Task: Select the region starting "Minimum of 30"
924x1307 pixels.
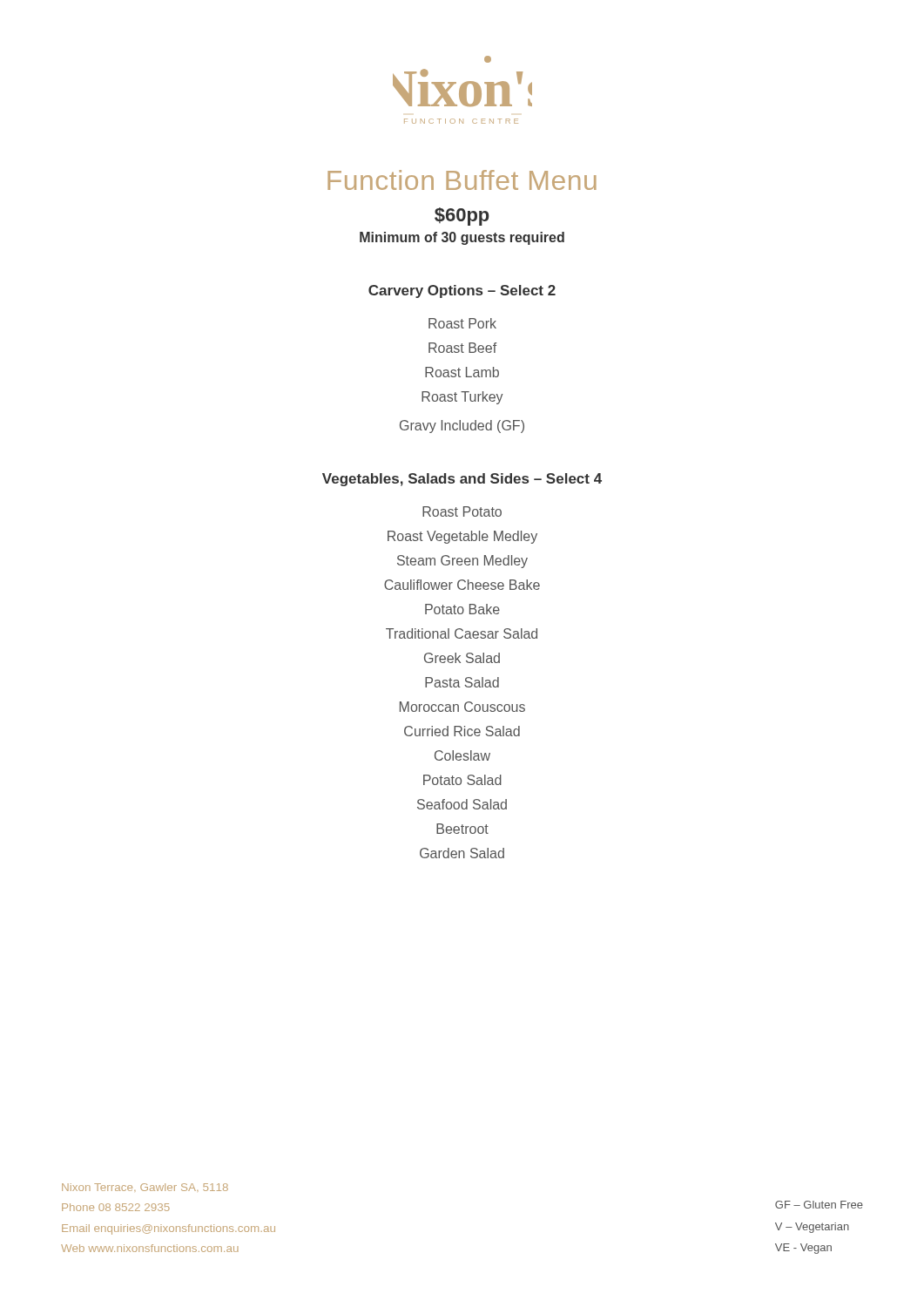Action: tap(462, 238)
